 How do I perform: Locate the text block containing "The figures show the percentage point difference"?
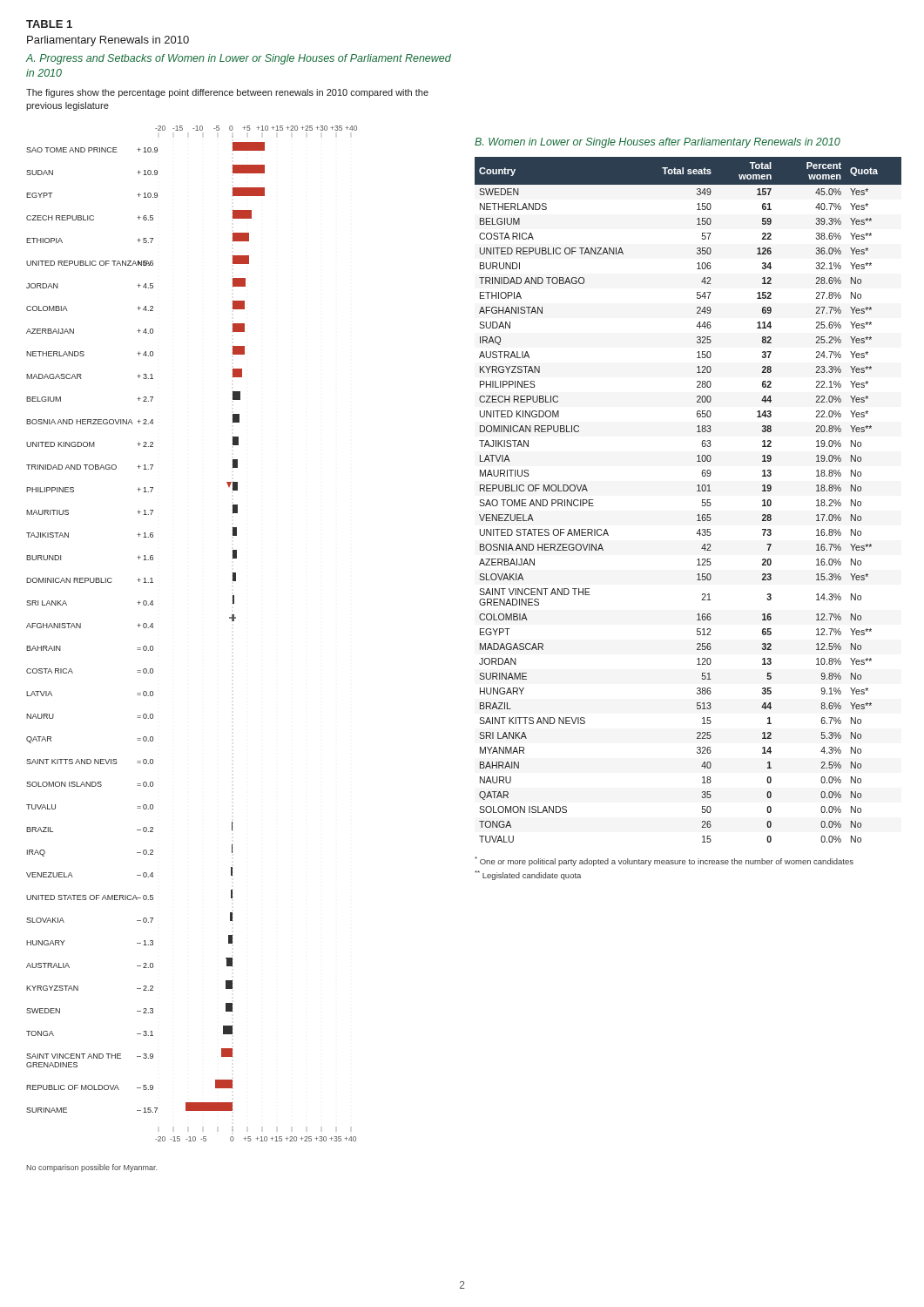tap(227, 99)
